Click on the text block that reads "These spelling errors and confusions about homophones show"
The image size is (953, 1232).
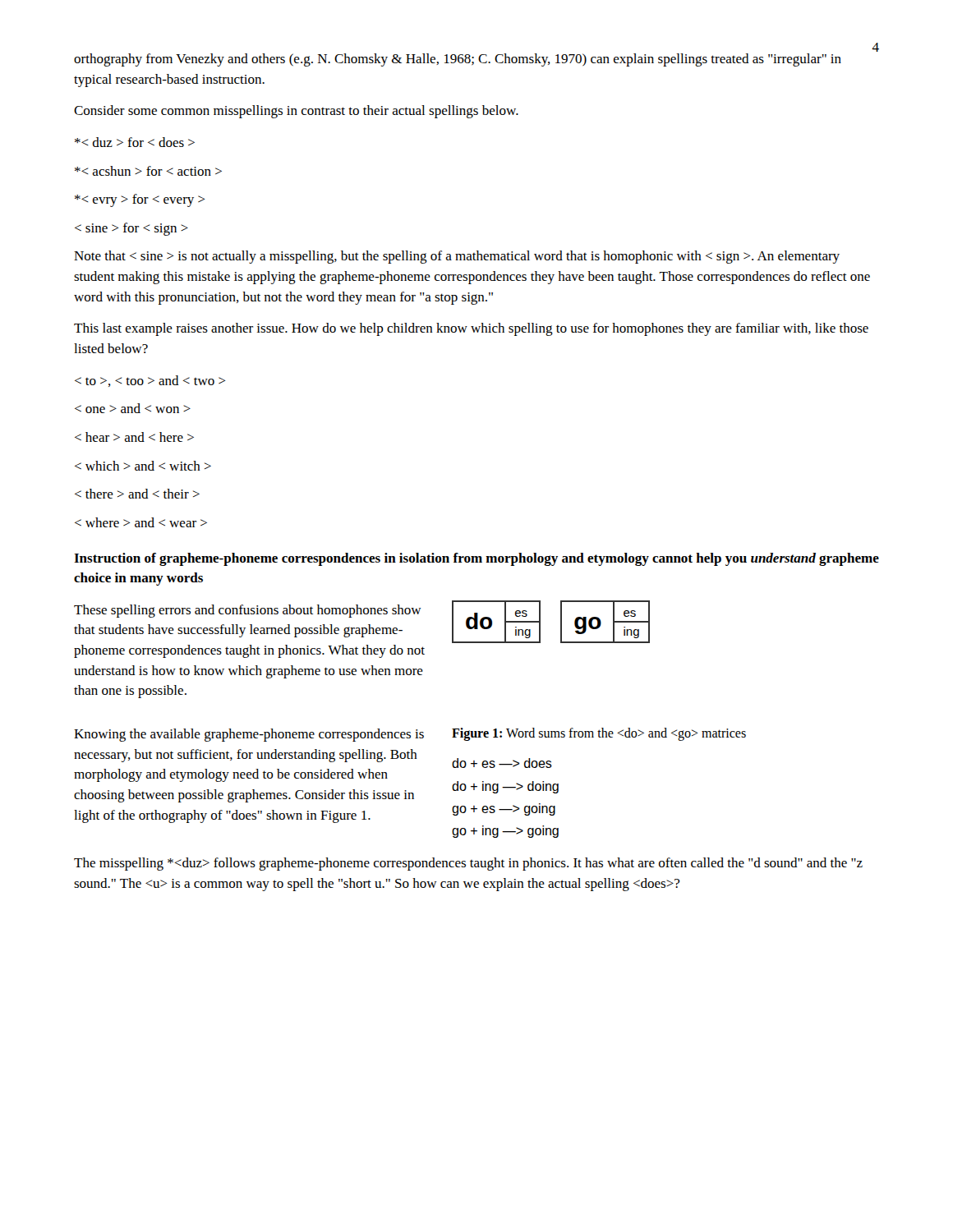[251, 651]
